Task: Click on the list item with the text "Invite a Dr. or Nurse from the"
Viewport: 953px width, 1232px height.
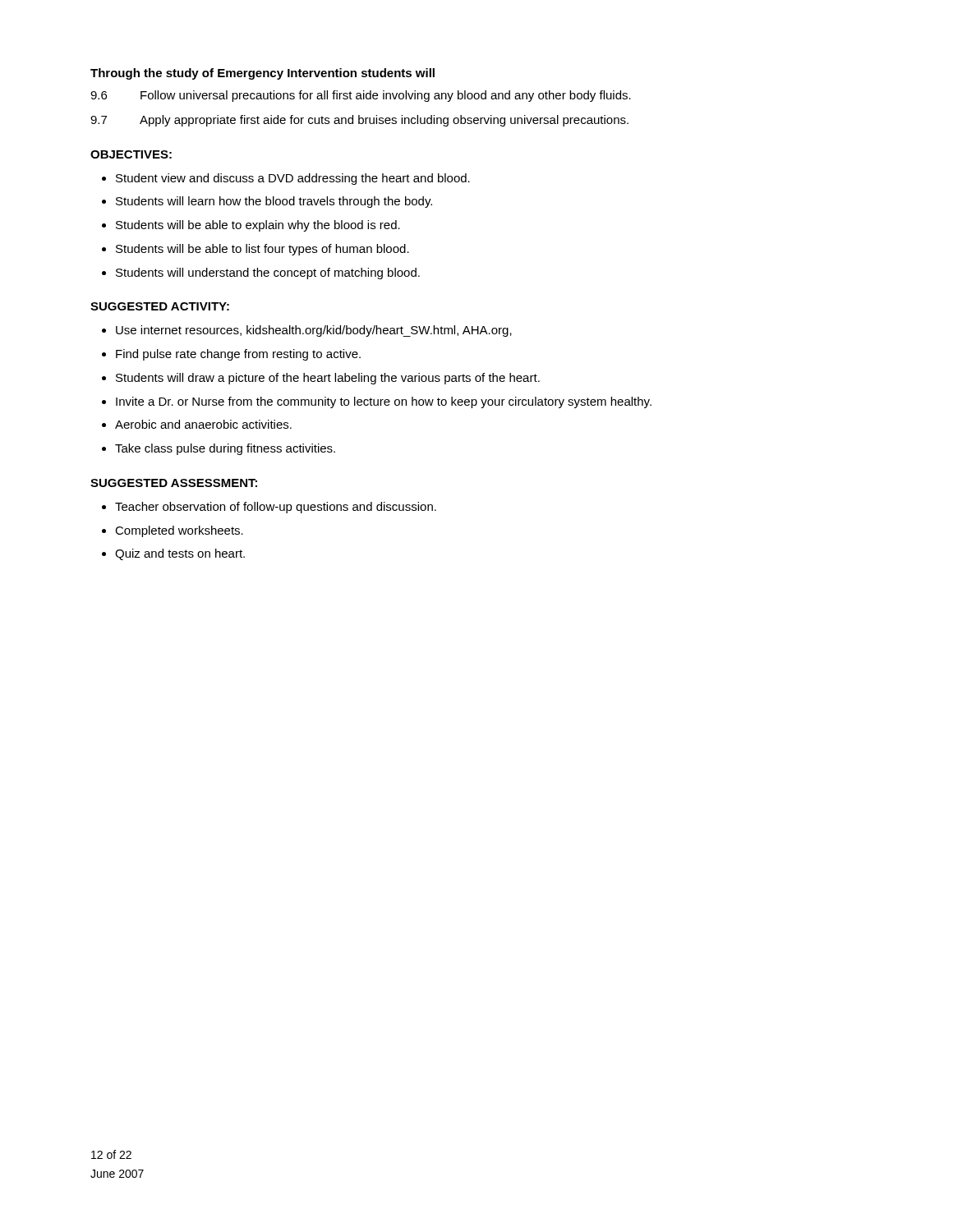Action: click(384, 401)
